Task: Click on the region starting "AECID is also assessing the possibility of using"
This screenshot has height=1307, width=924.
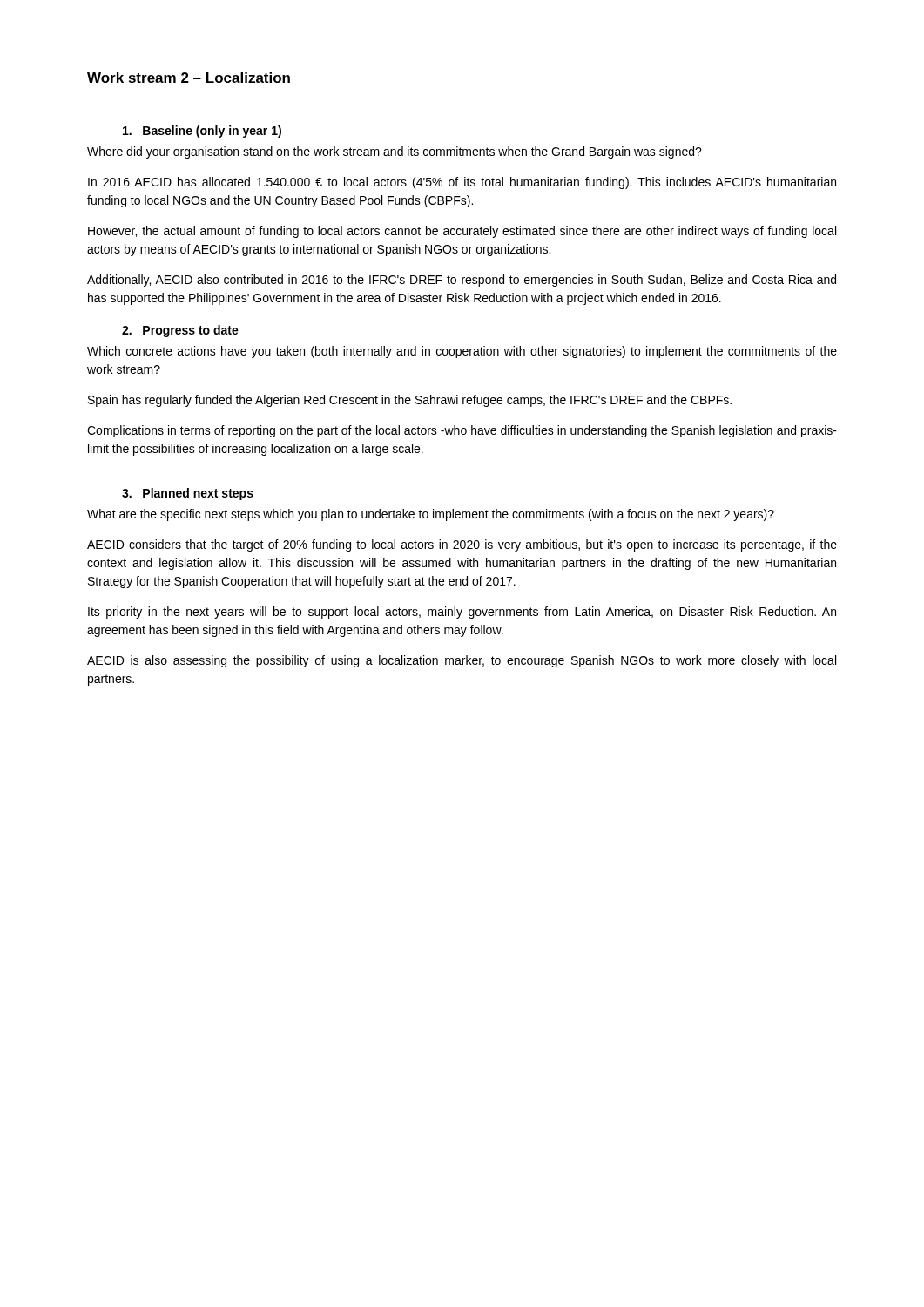Action: (x=462, y=670)
